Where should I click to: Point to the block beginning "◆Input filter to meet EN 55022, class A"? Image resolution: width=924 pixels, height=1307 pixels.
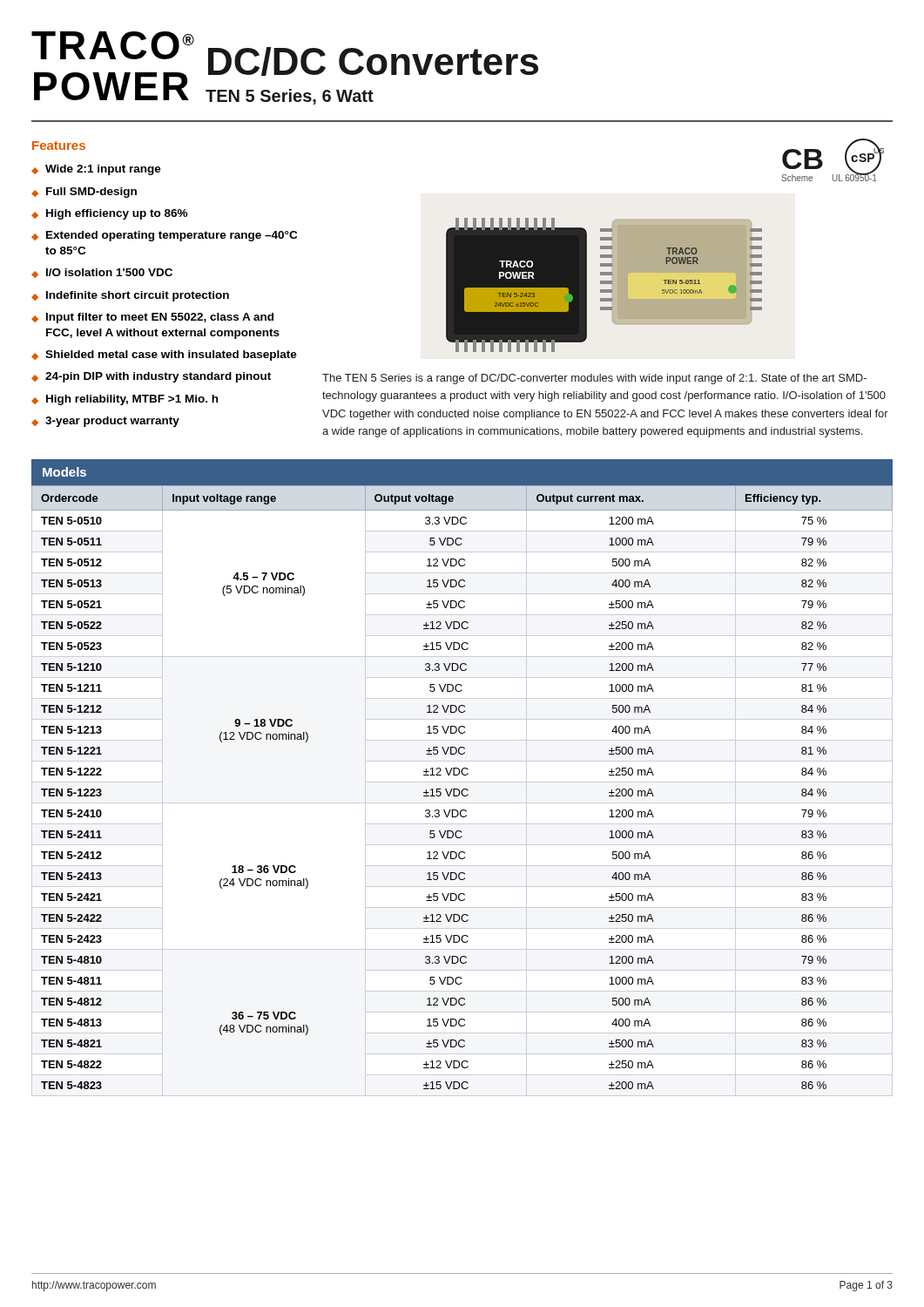[x=166, y=325]
